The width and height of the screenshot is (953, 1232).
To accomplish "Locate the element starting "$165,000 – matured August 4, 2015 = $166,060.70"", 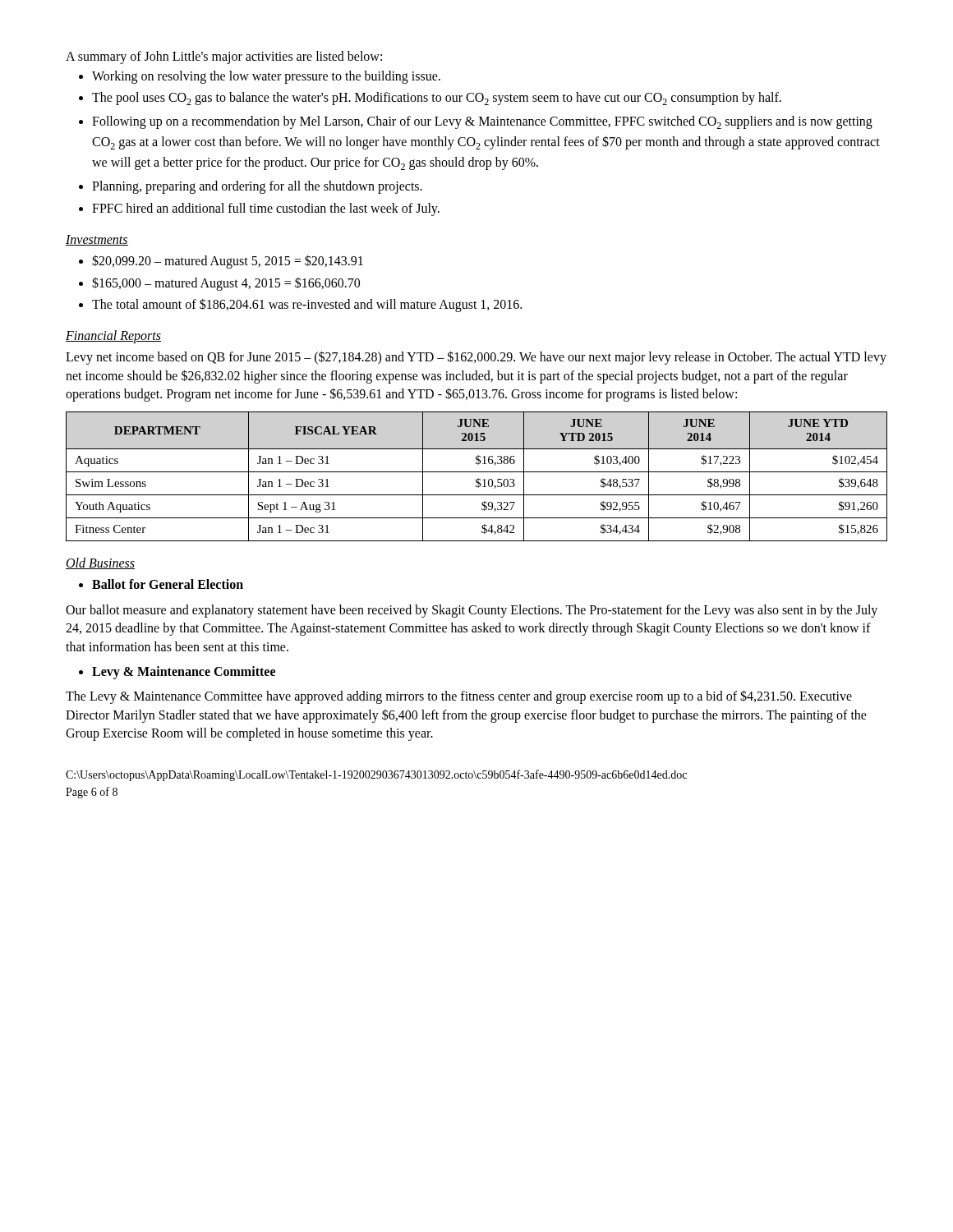I will (x=226, y=283).
